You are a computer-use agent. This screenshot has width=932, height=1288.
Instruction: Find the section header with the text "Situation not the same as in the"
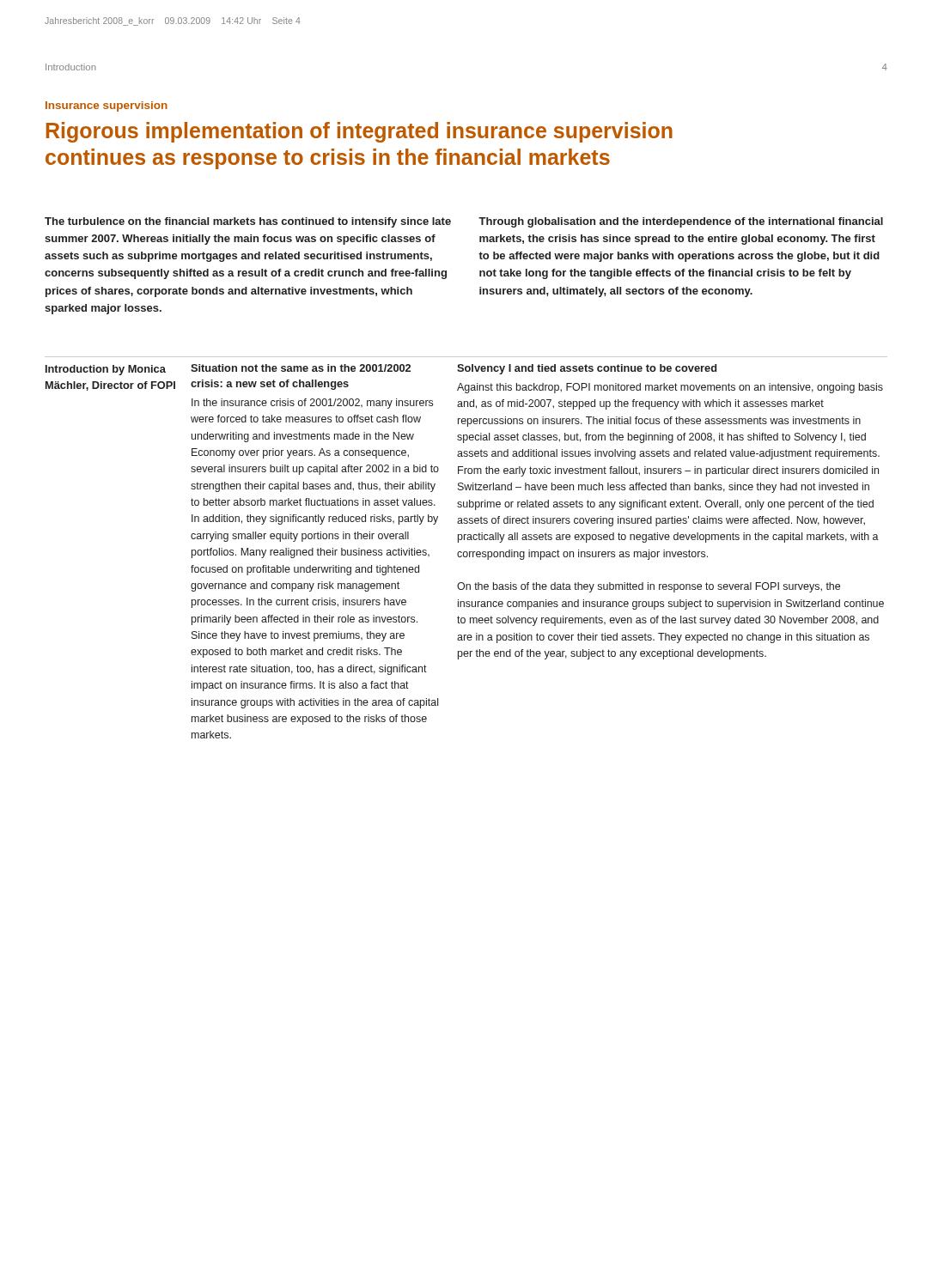pos(301,376)
